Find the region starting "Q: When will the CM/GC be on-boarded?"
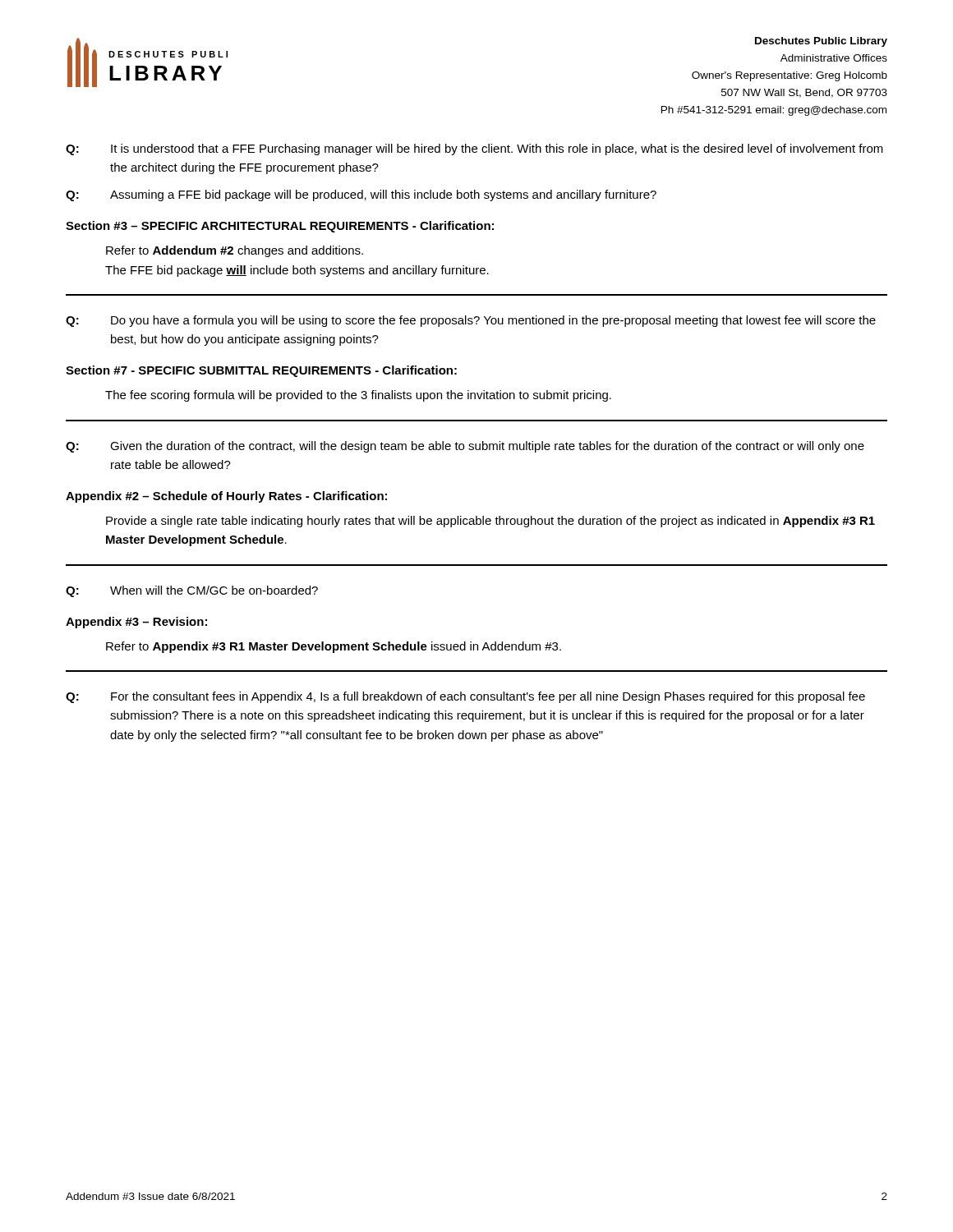The width and height of the screenshot is (953, 1232). click(192, 591)
